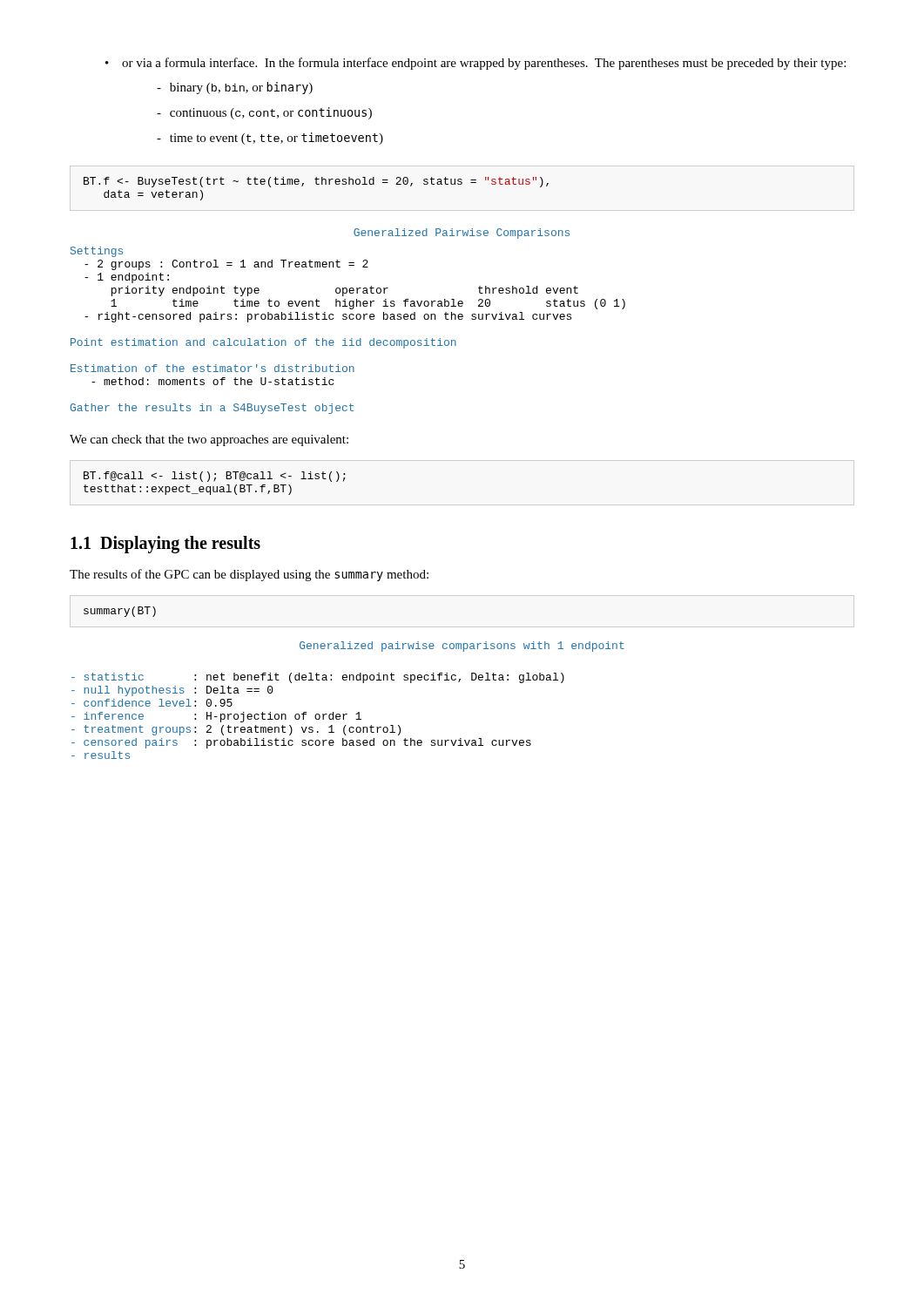924x1307 pixels.
Task: Find the text block starting "We can check that the two approaches are"
Action: (x=210, y=439)
